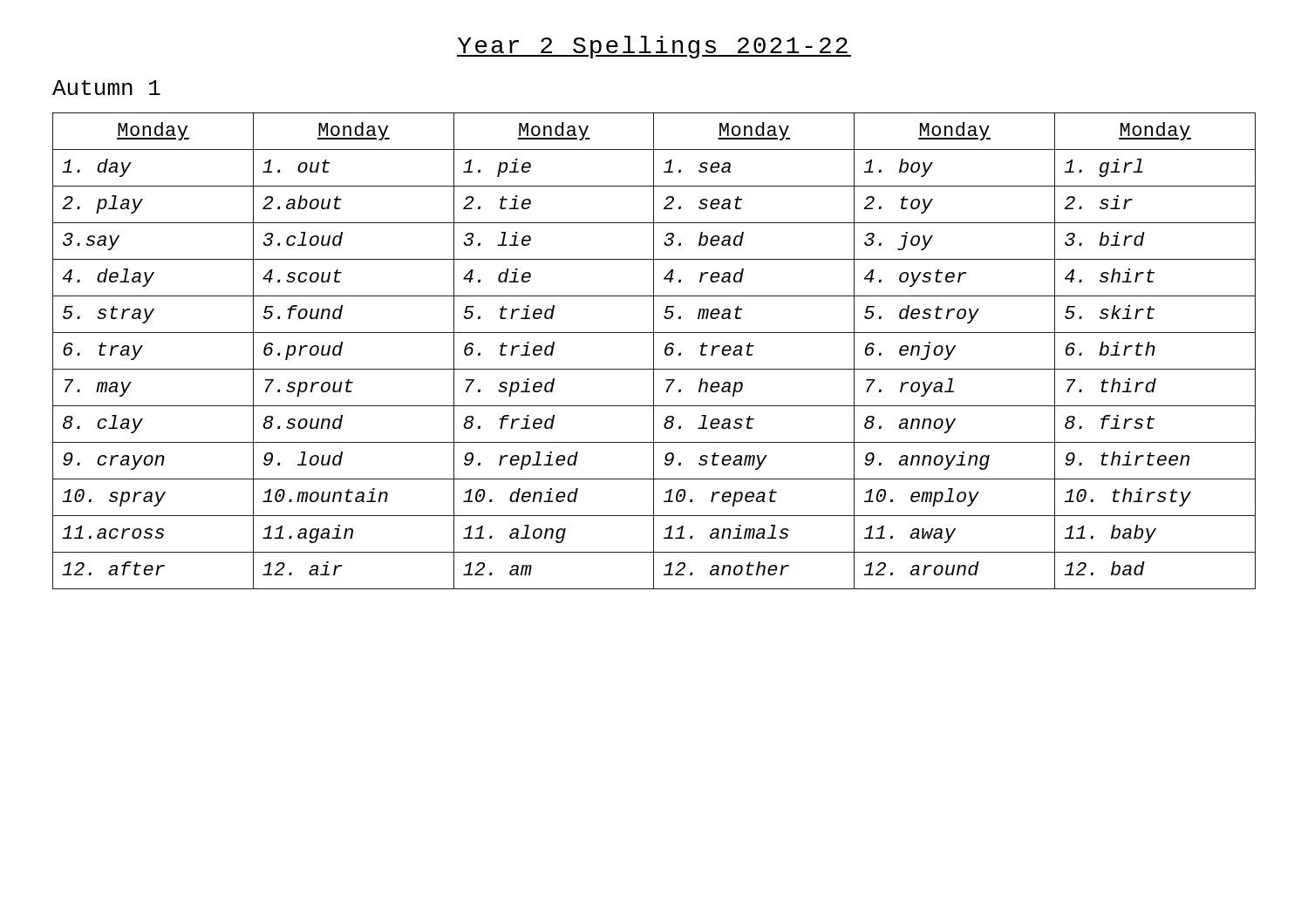This screenshot has width=1308, height=924.
Task: Select the title that reads "Year 2 Spellings 2021-22"
Action: coord(654,47)
